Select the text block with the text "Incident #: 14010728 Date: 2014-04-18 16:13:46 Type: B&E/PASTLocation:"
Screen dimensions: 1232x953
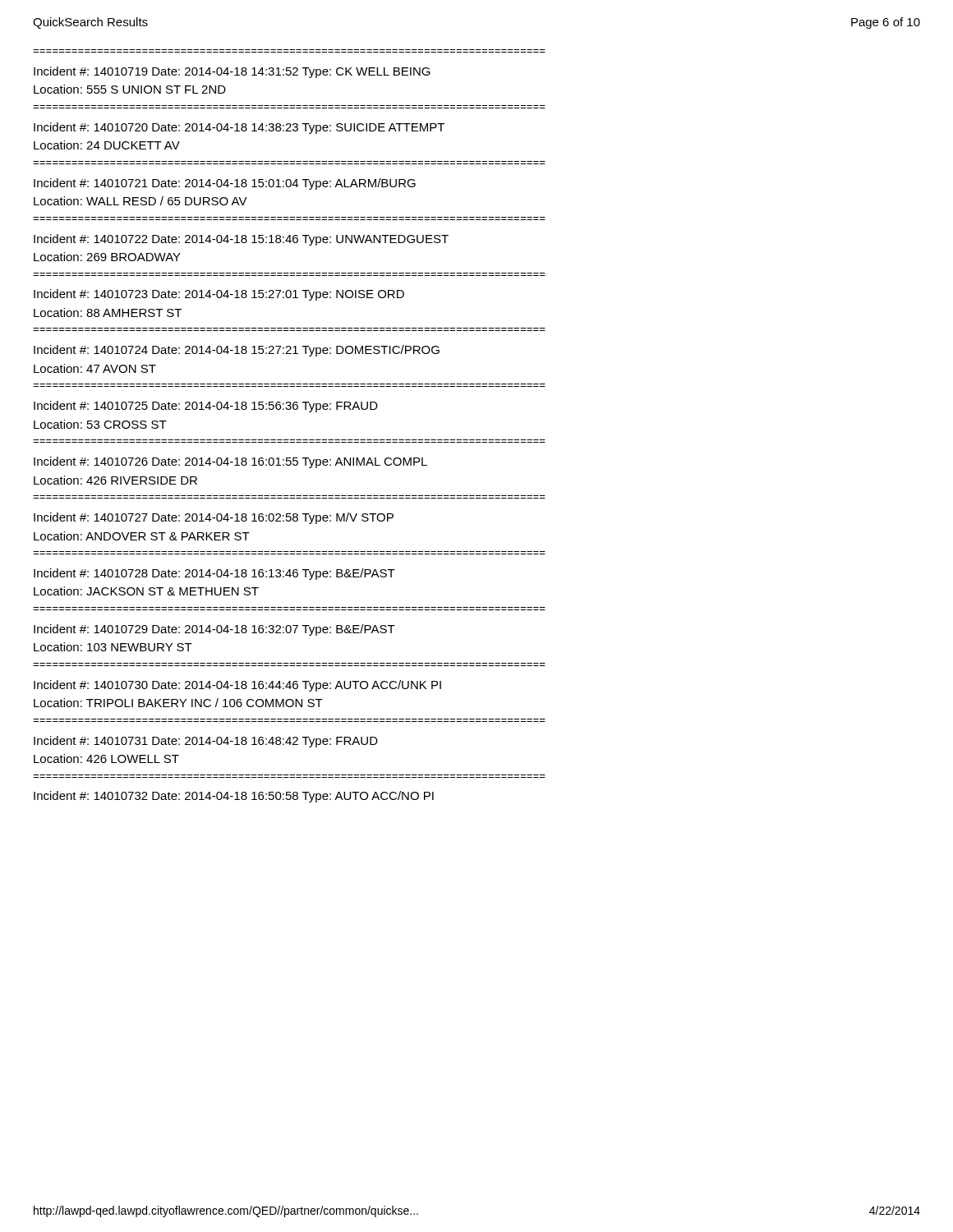pos(214,574)
